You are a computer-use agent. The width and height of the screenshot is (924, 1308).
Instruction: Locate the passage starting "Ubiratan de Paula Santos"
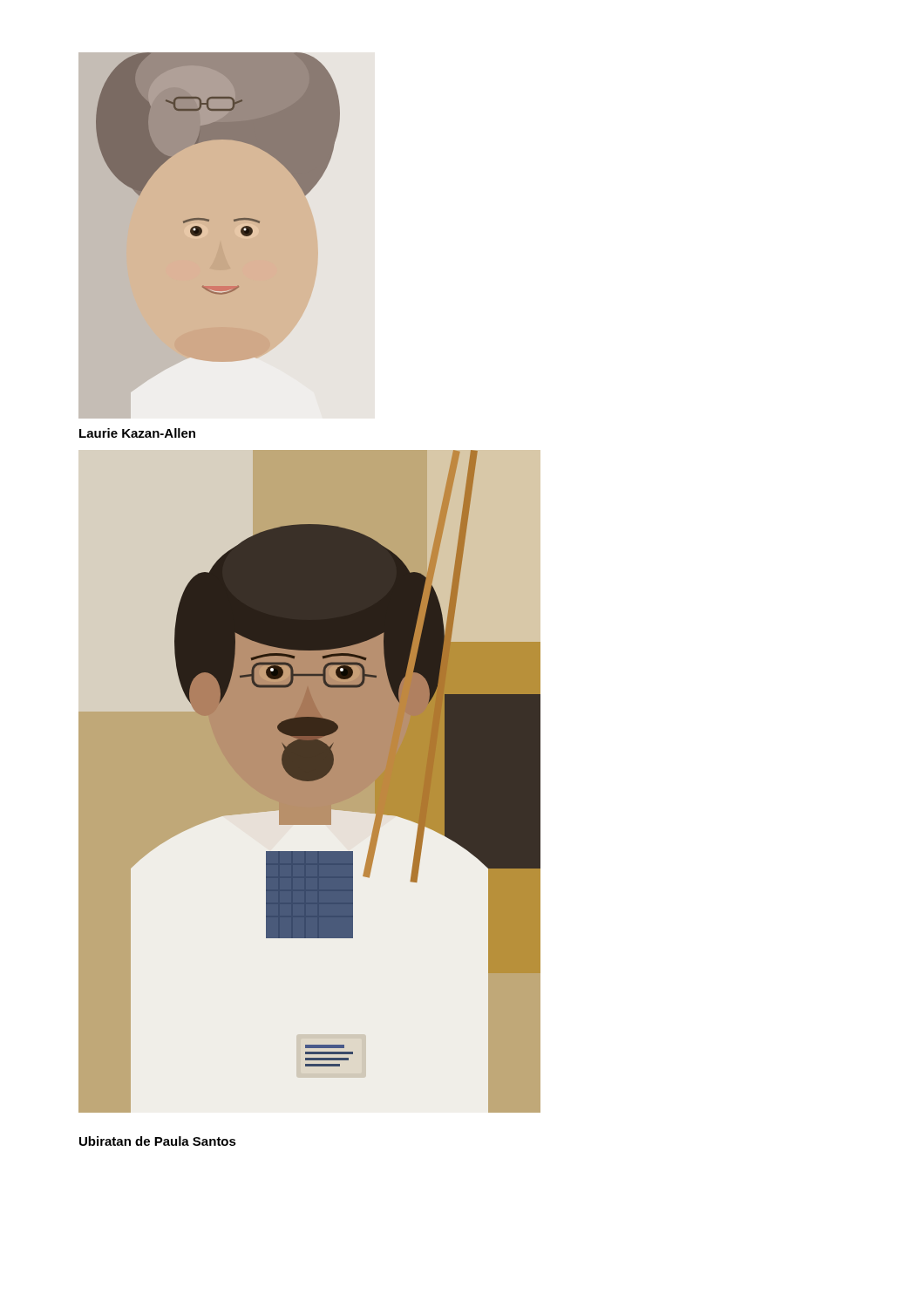(157, 1141)
